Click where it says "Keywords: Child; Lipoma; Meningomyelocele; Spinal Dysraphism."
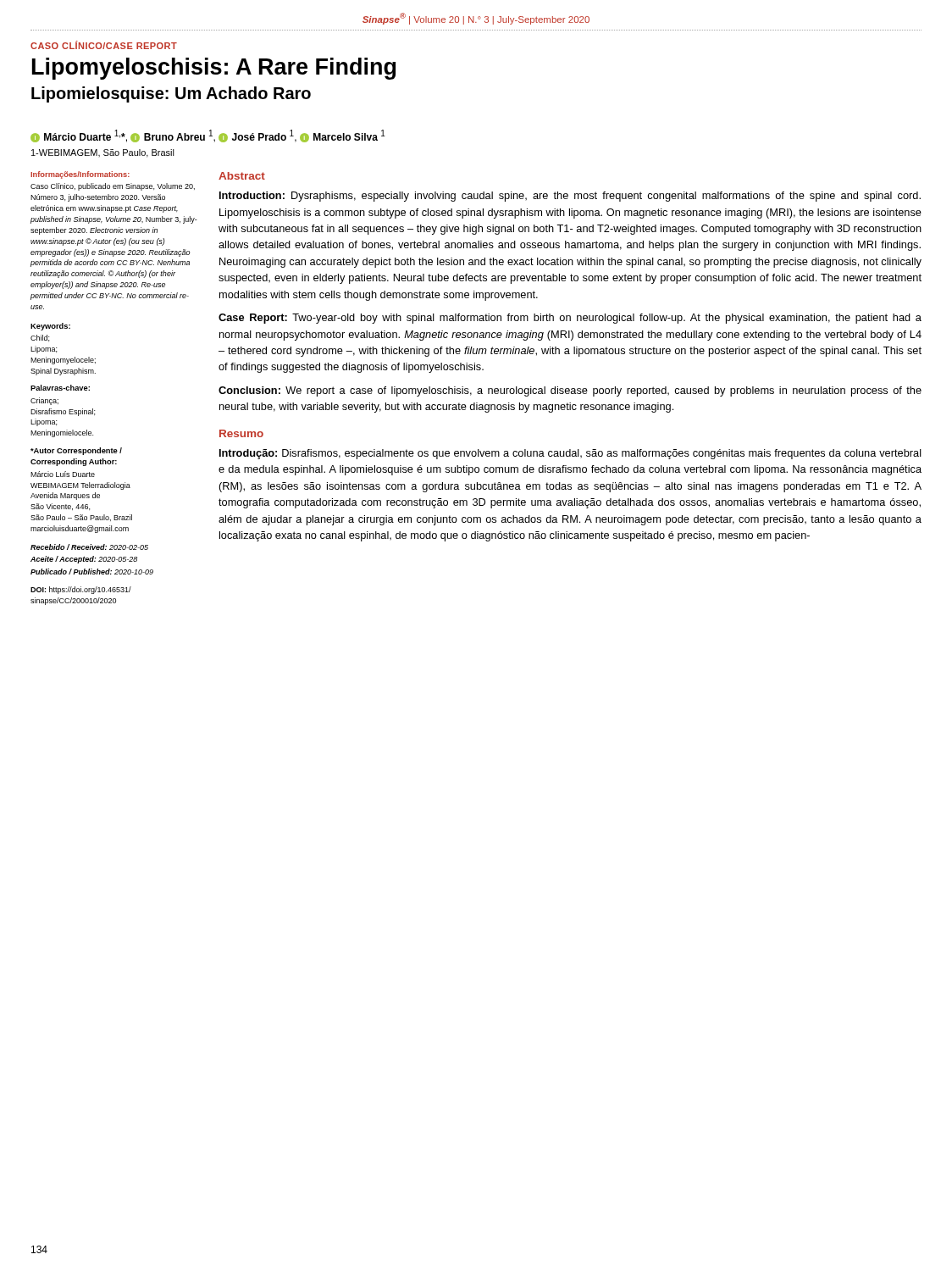Image resolution: width=952 pixels, height=1271 pixels. [50, 327]
